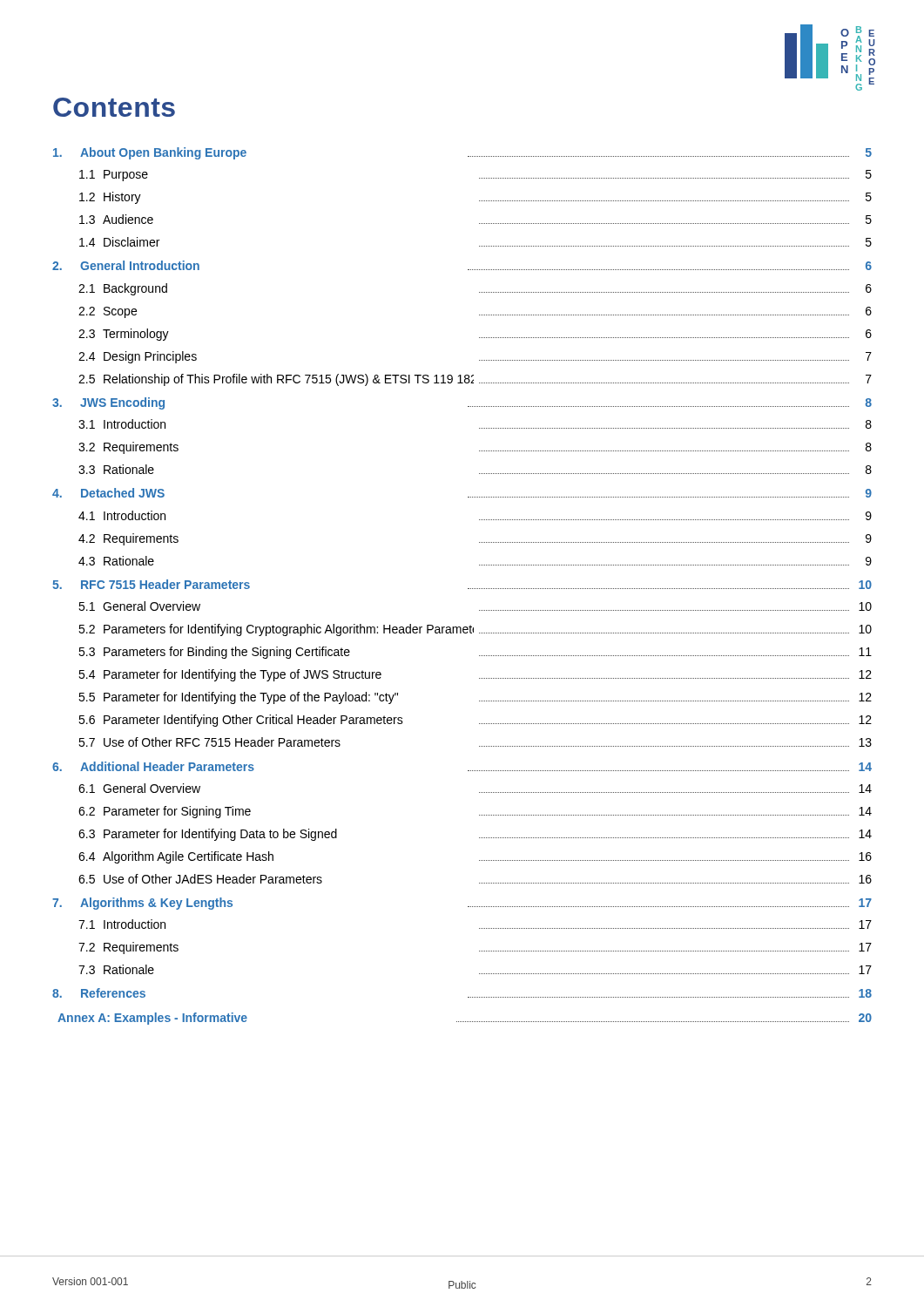Click where it says "6. Additional Header Parameters 14"
Image resolution: width=924 pixels, height=1307 pixels.
(x=462, y=767)
